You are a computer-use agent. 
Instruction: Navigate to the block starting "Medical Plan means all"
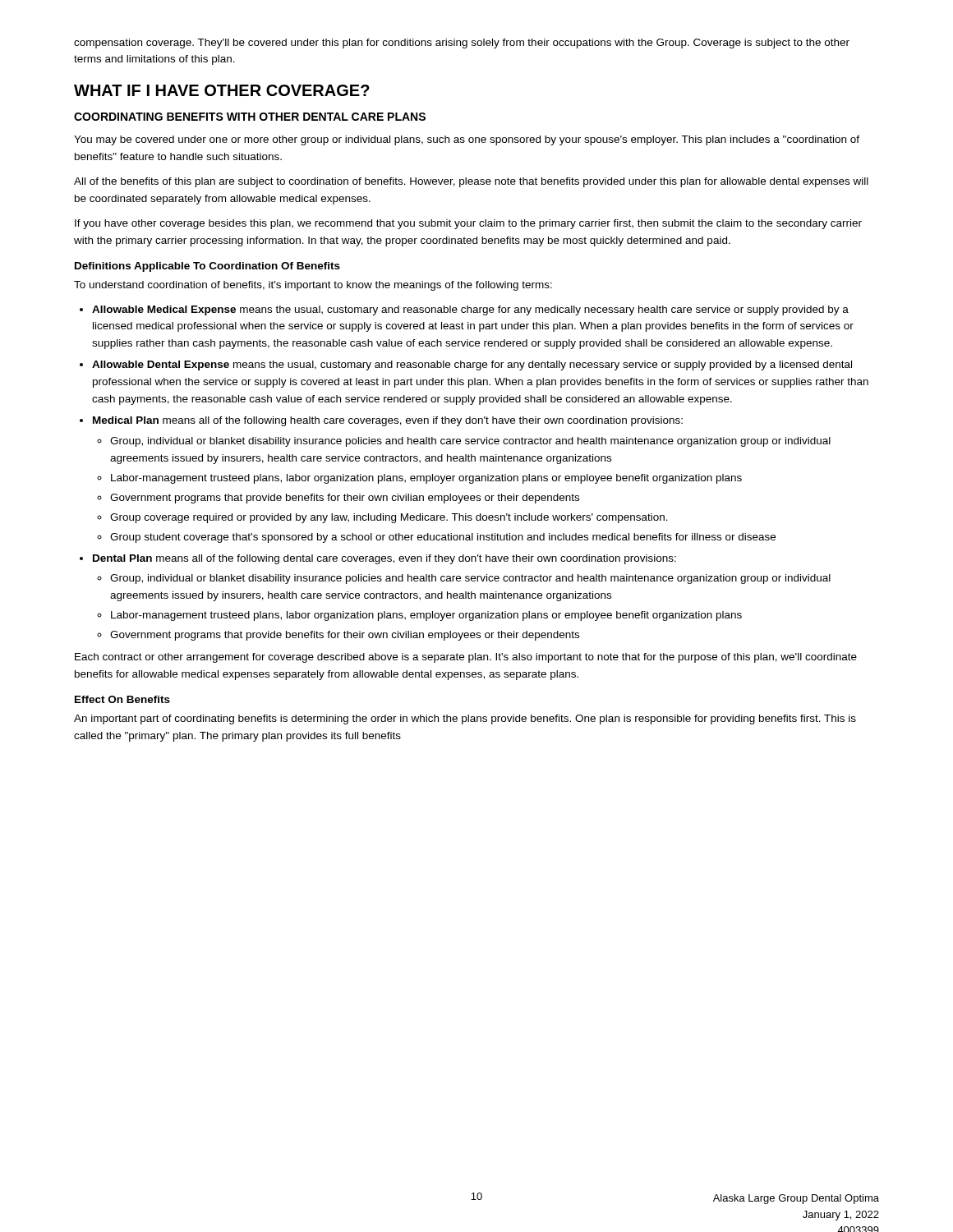coord(486,479)
